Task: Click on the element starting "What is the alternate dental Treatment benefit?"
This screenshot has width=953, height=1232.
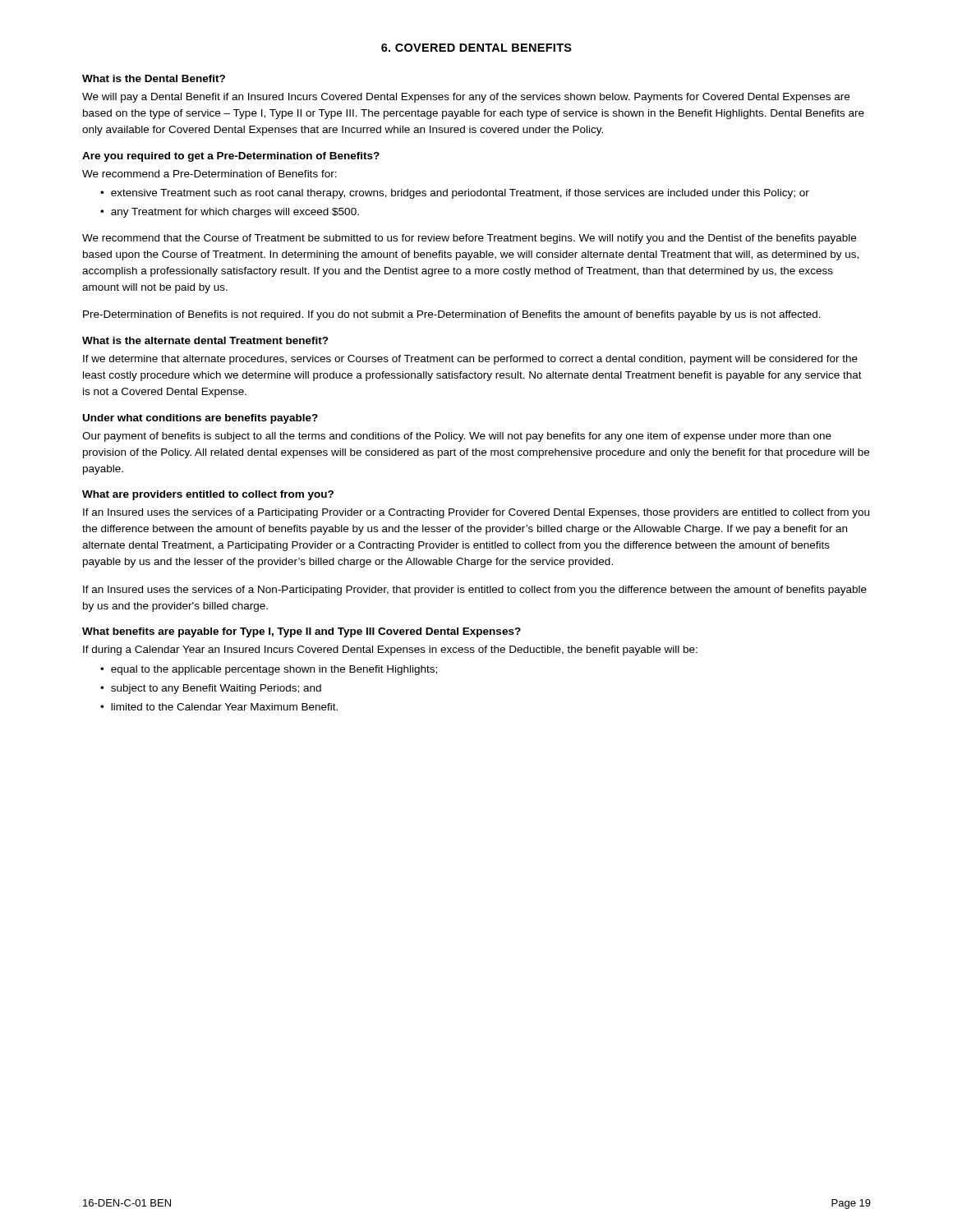Action: pyautogui.click(x=205, y=341)
